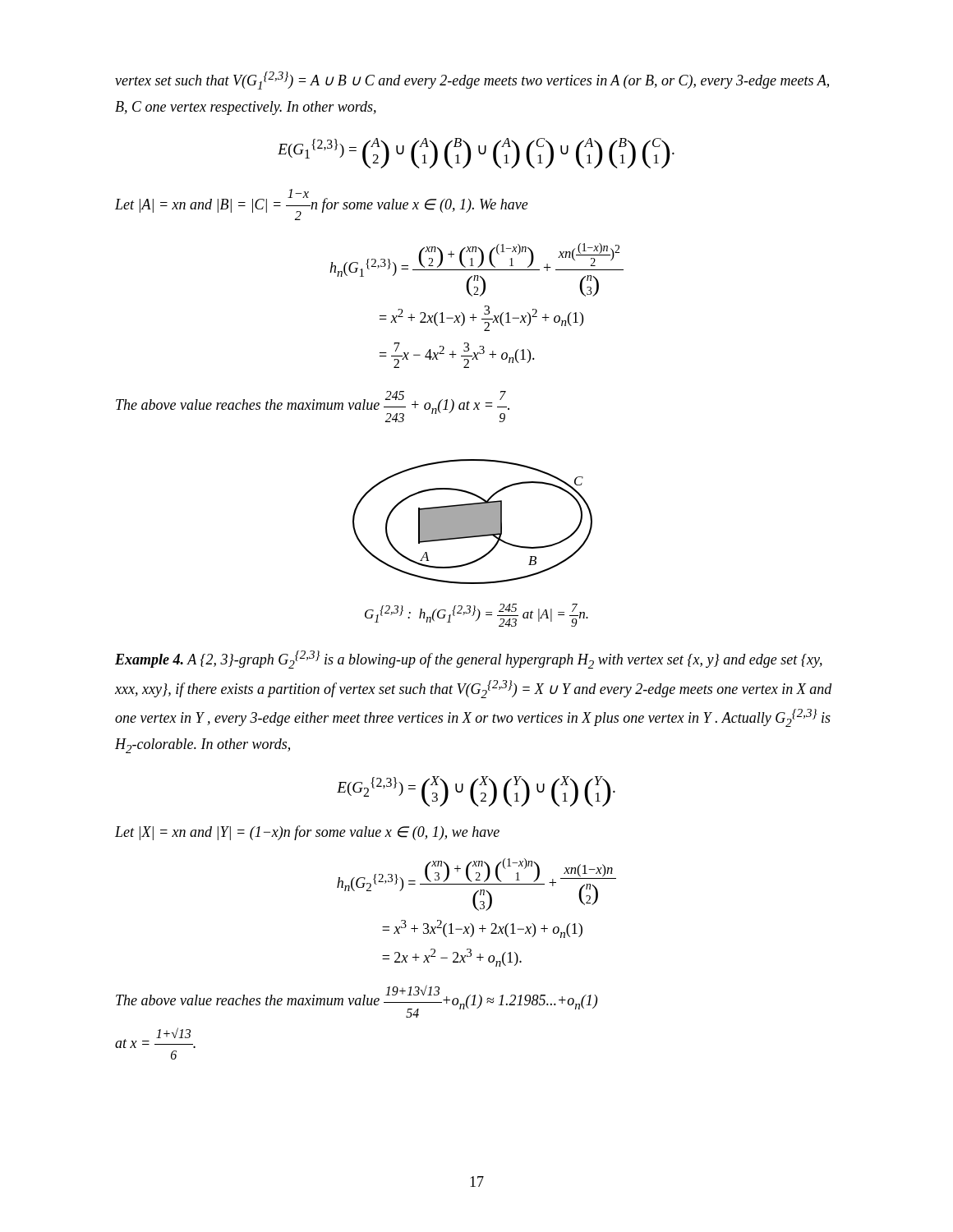The height and width of the screenshot is (1232, 953).
Task: Find the text block starting "hn(G2{2,3}) = (xn3)"
Action: (x=476, y=913)
